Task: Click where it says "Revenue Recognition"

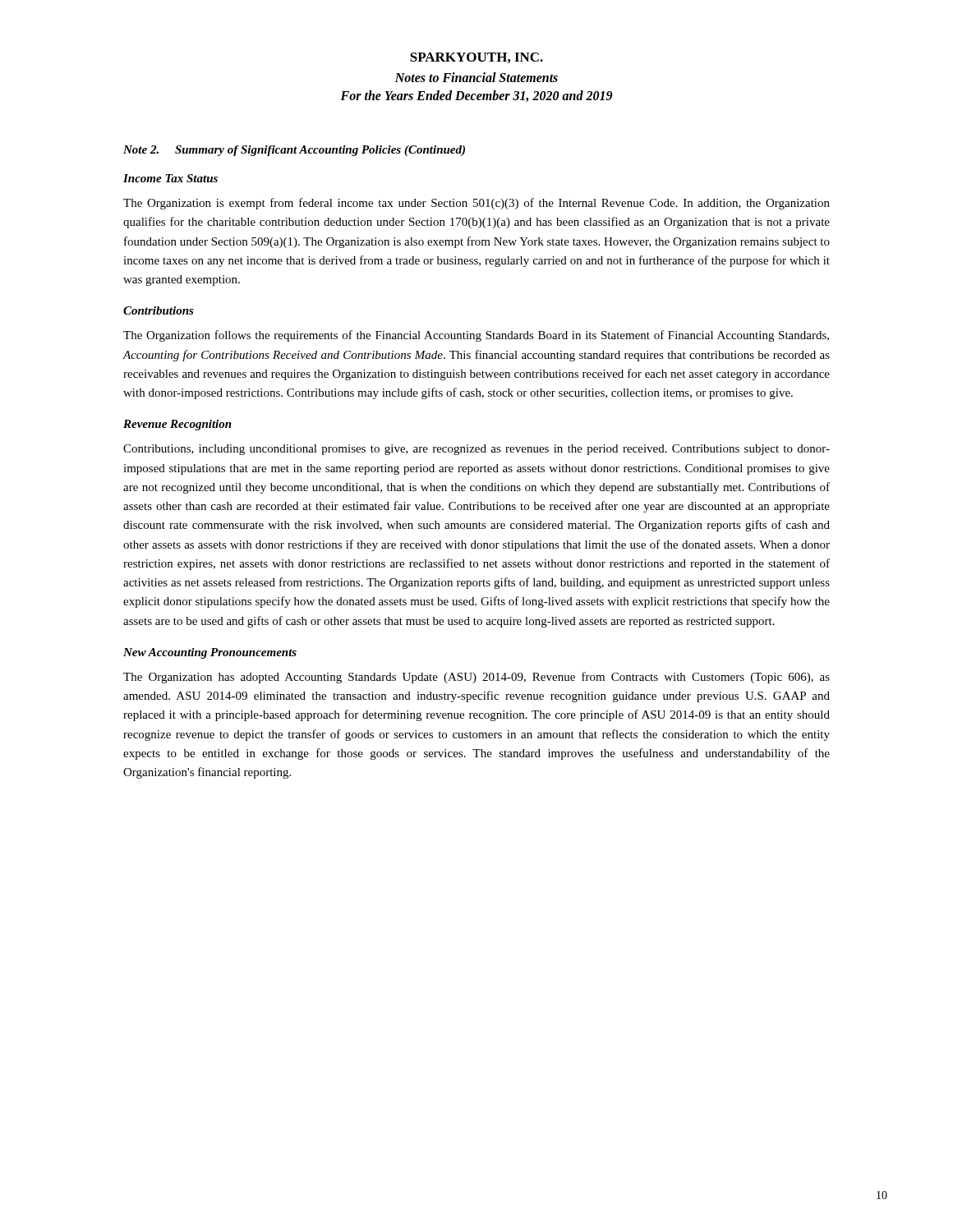Action: tap(177, 424)
